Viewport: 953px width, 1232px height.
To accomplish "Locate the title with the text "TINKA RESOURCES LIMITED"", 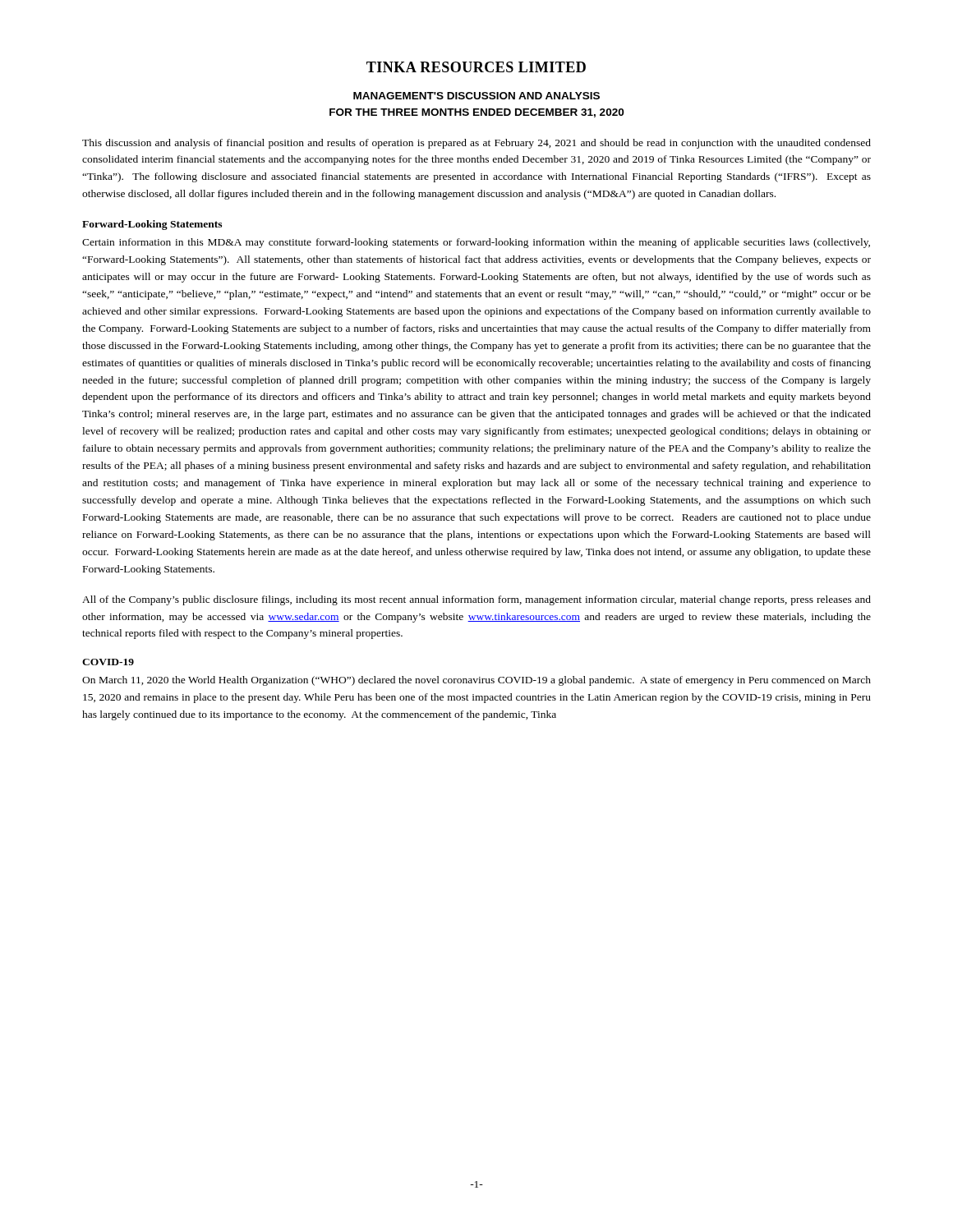I will pos(476,68).
